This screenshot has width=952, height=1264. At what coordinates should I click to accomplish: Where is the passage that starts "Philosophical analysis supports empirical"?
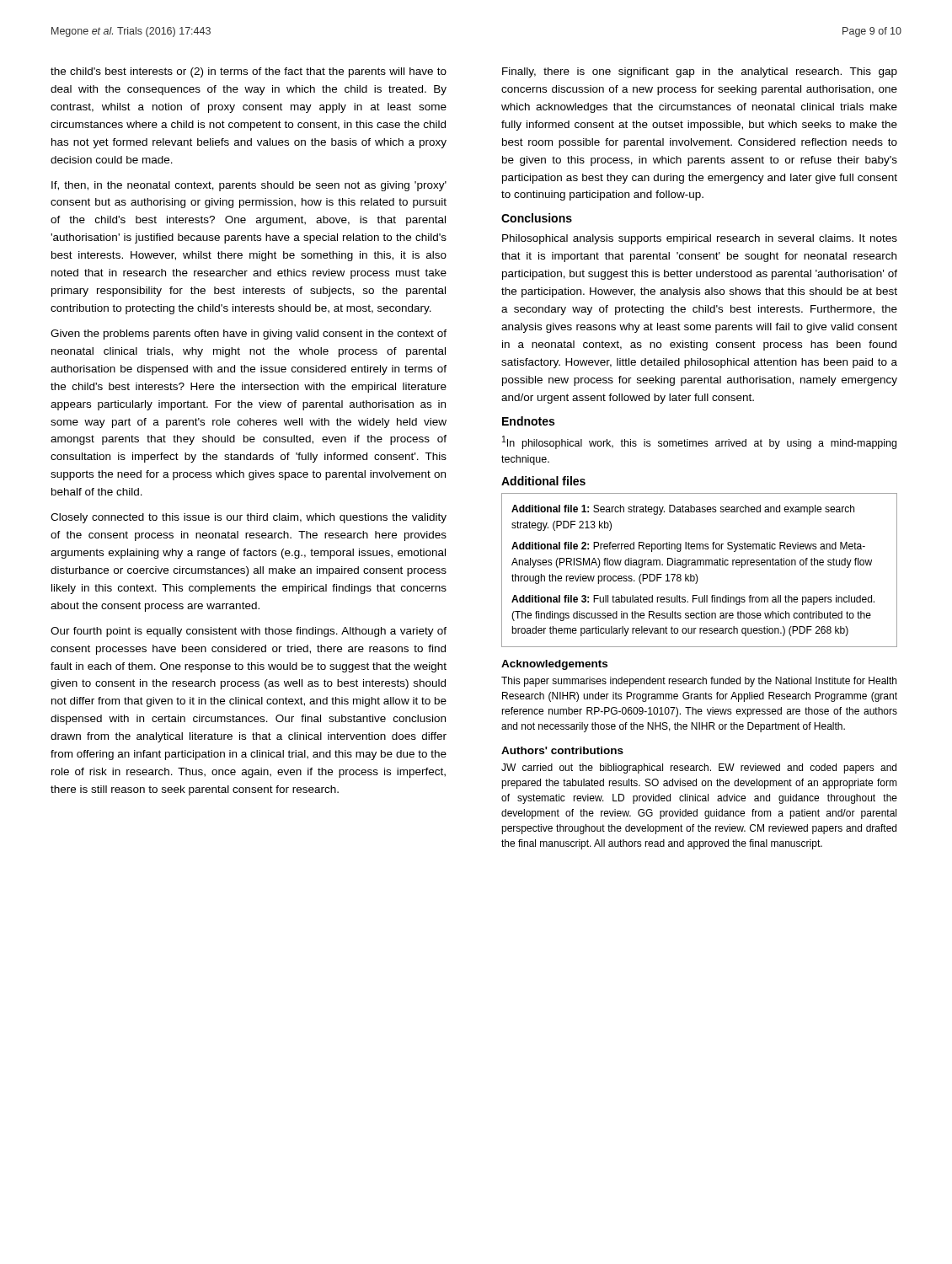[x=699, y=318]
